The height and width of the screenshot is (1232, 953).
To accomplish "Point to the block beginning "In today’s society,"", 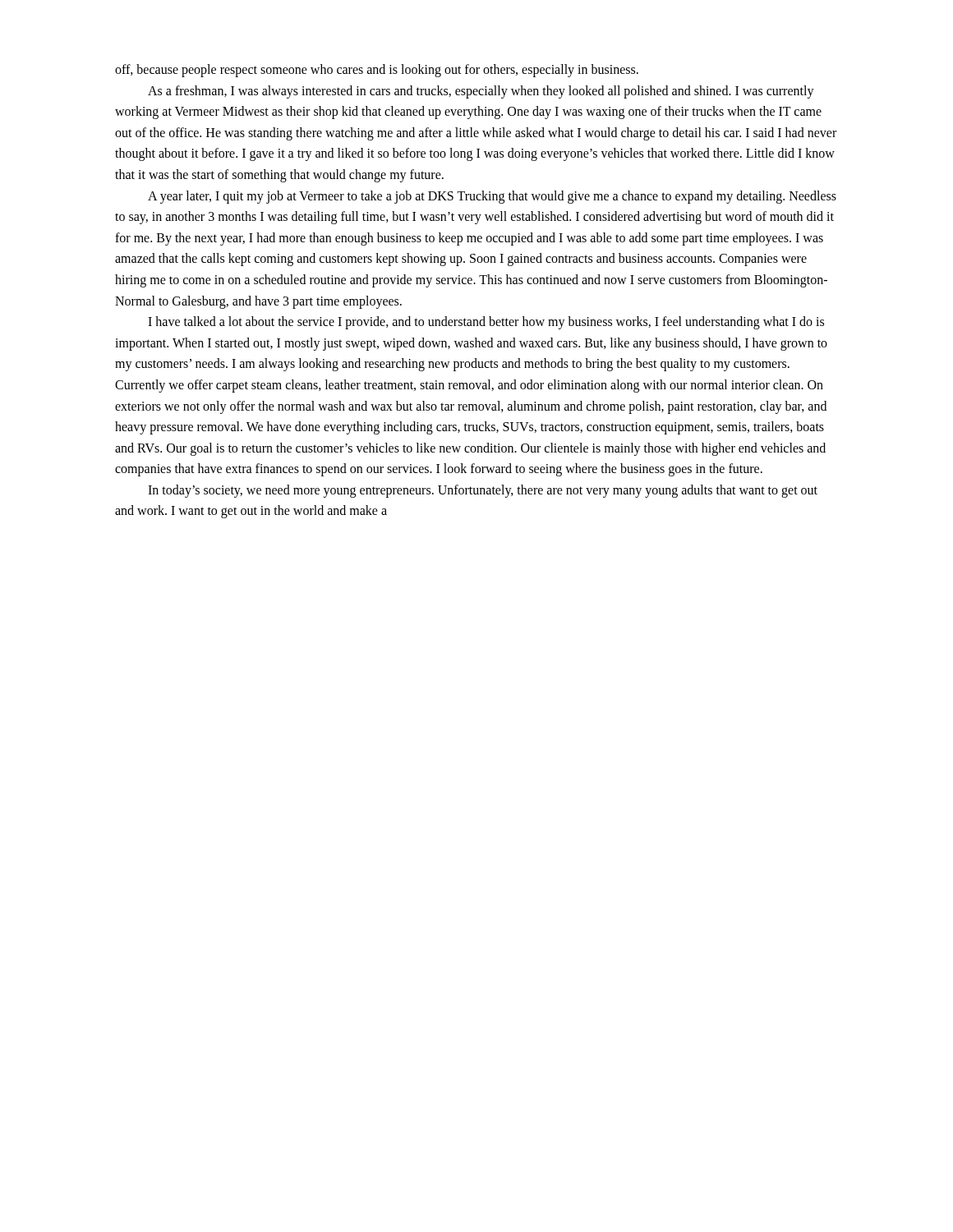I will click(x=476, y=501).
